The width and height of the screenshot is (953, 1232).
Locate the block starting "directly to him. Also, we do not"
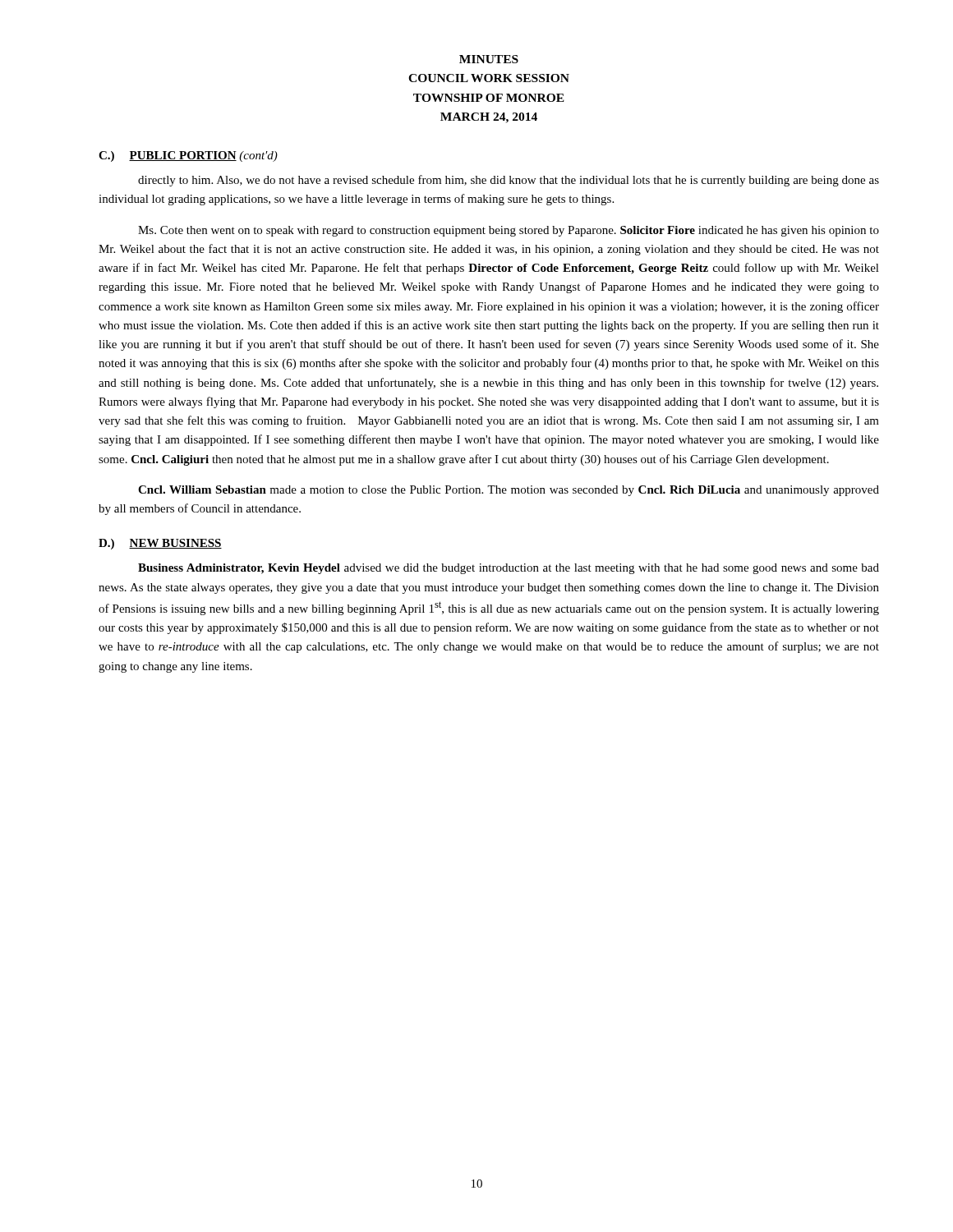[489, 189]
